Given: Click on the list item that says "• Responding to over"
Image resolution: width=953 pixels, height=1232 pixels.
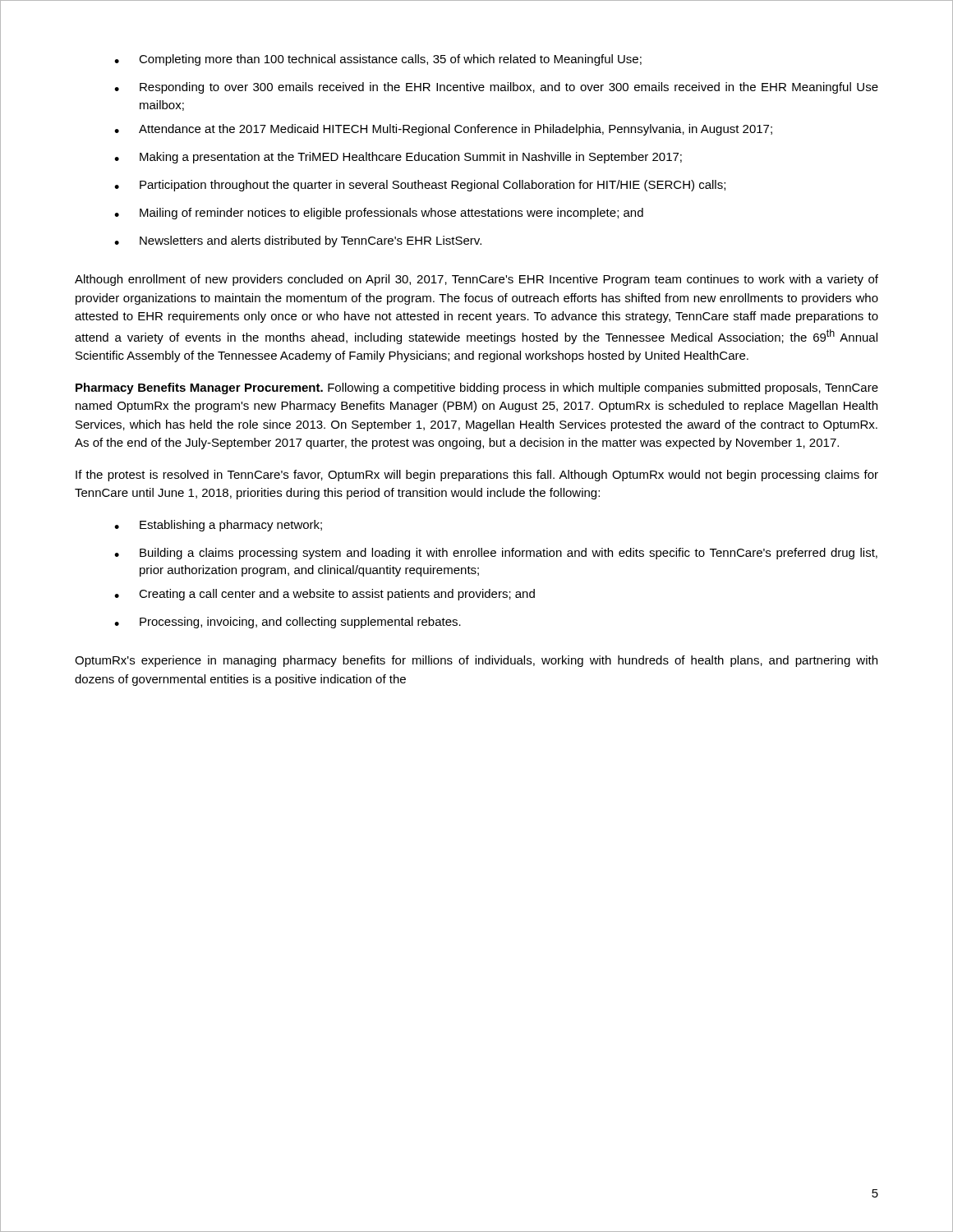Looking at the screenshot, I should click(496, 96).
